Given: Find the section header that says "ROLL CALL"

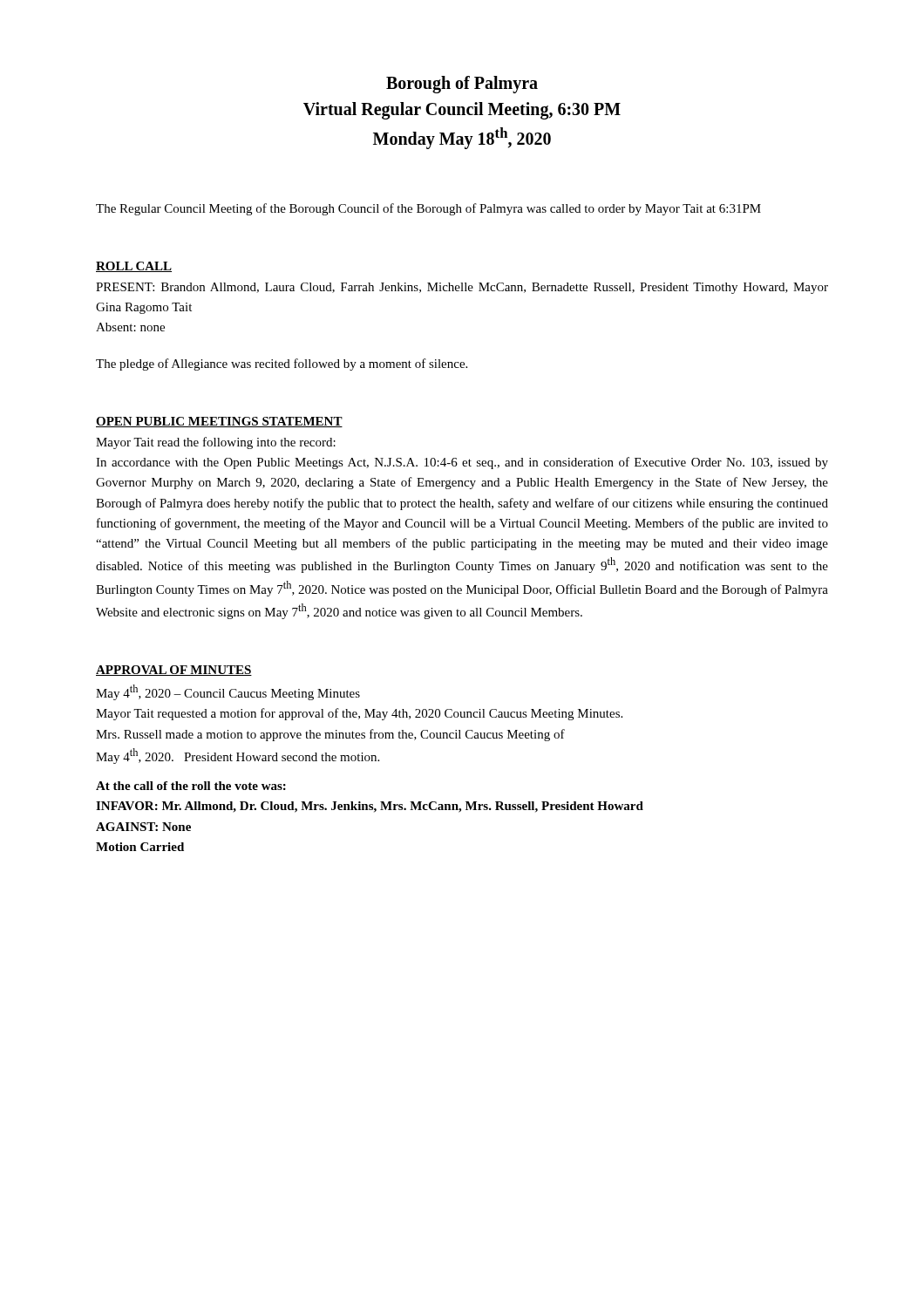Looking at the screenshot, I should tap(134, 266).
